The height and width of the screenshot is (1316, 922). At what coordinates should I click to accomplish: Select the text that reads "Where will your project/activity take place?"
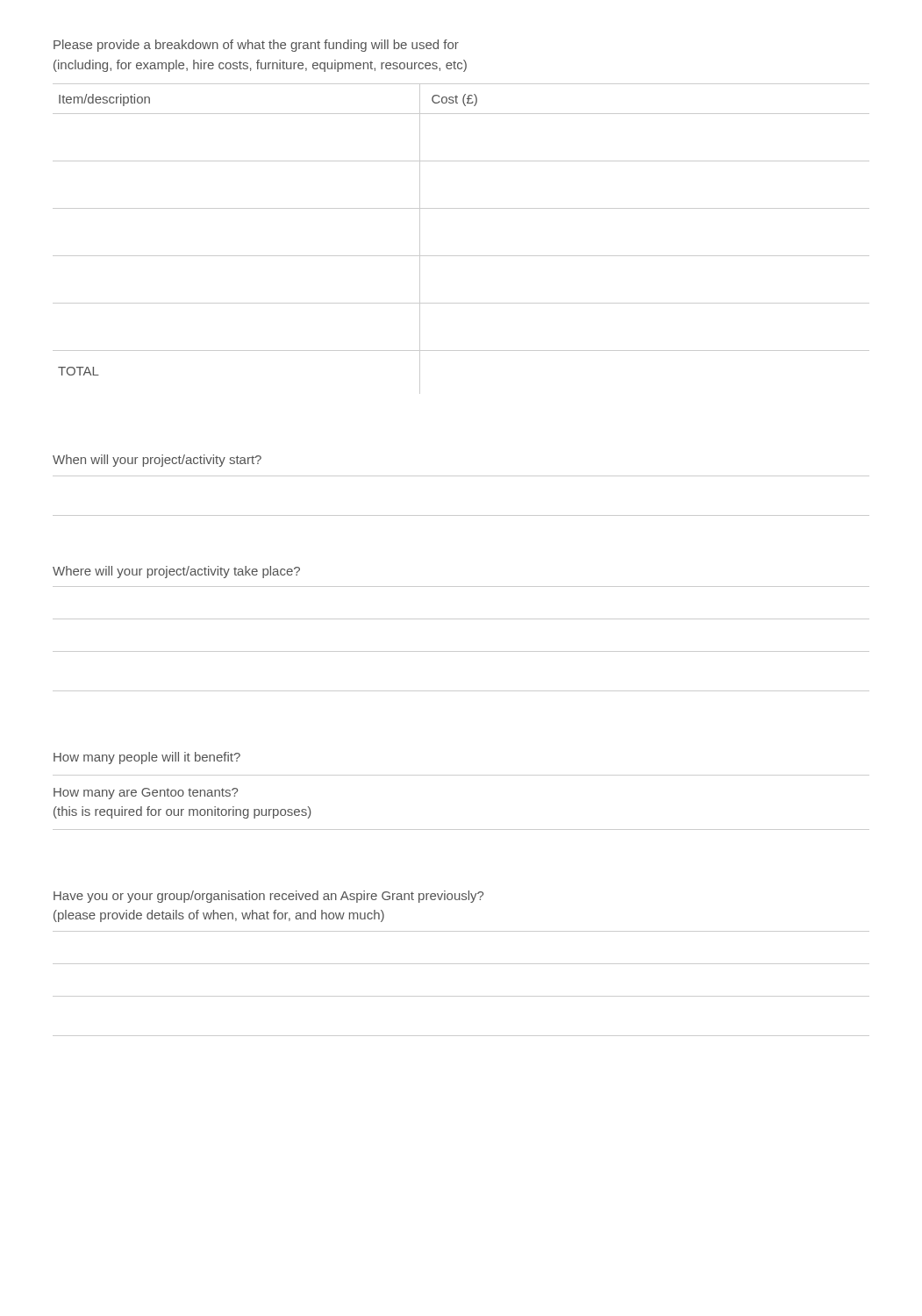[177, 570]
